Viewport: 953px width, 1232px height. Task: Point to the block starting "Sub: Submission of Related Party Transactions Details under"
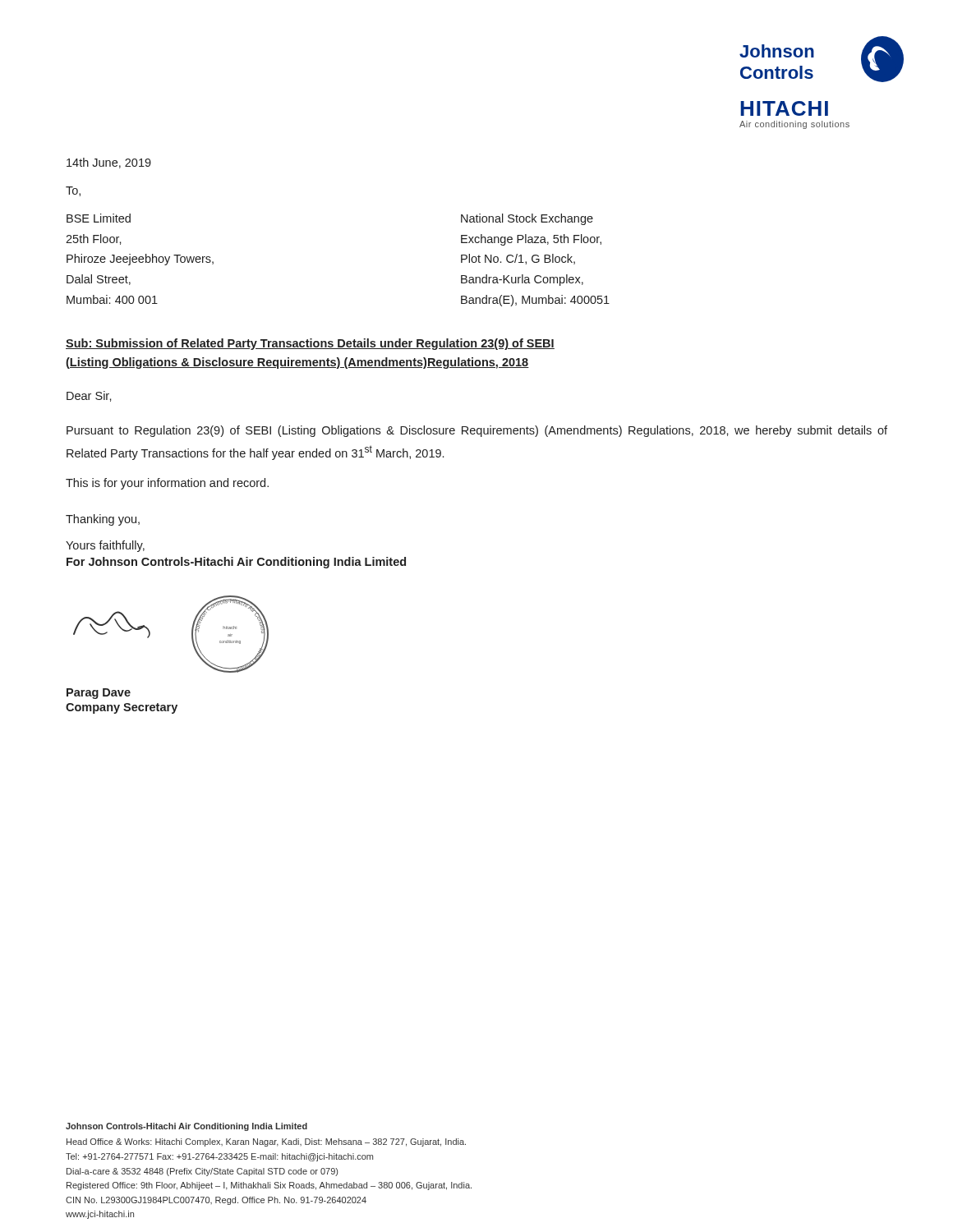tap(310, 353)
